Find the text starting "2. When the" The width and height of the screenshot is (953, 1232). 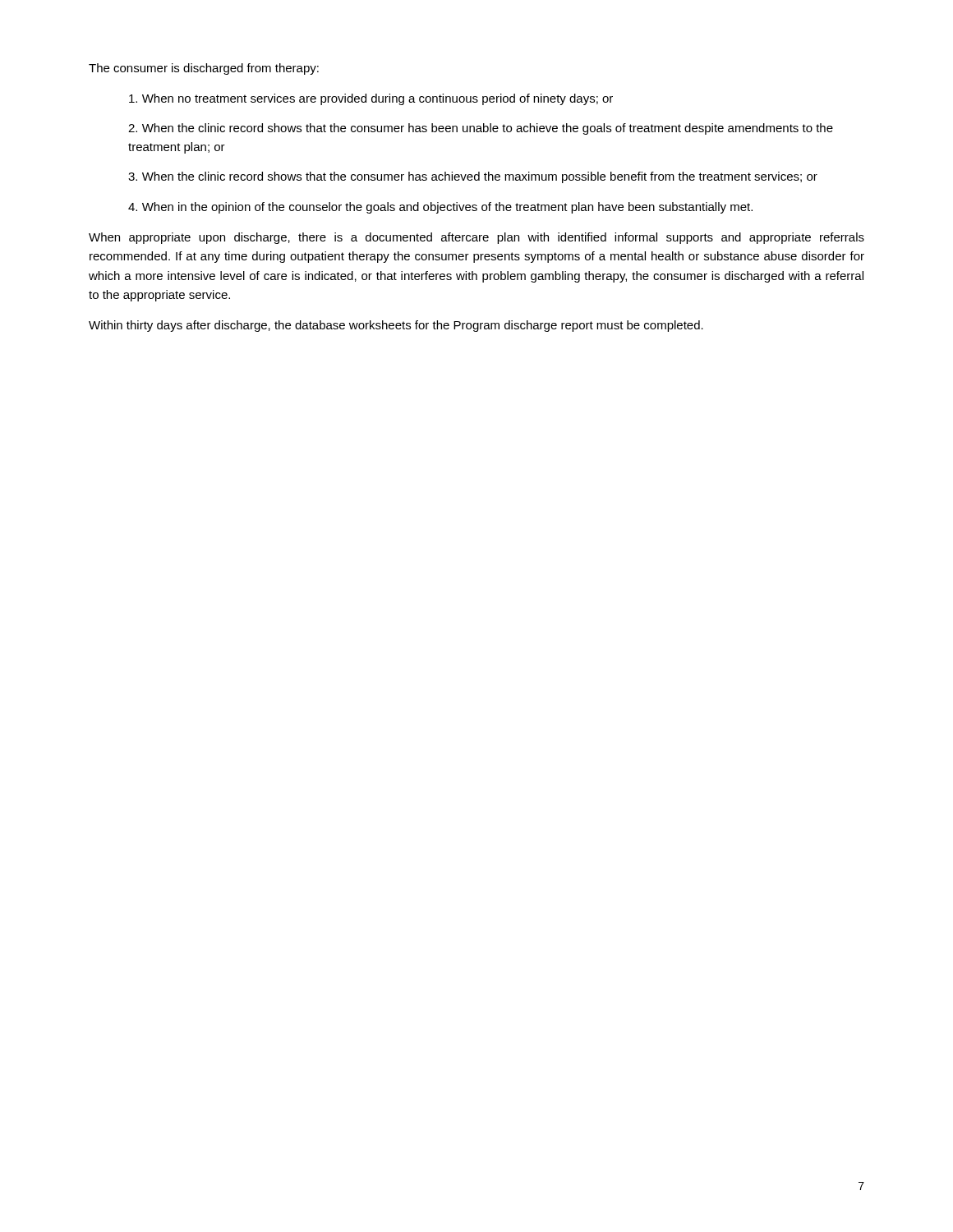[x=481, y=137]
